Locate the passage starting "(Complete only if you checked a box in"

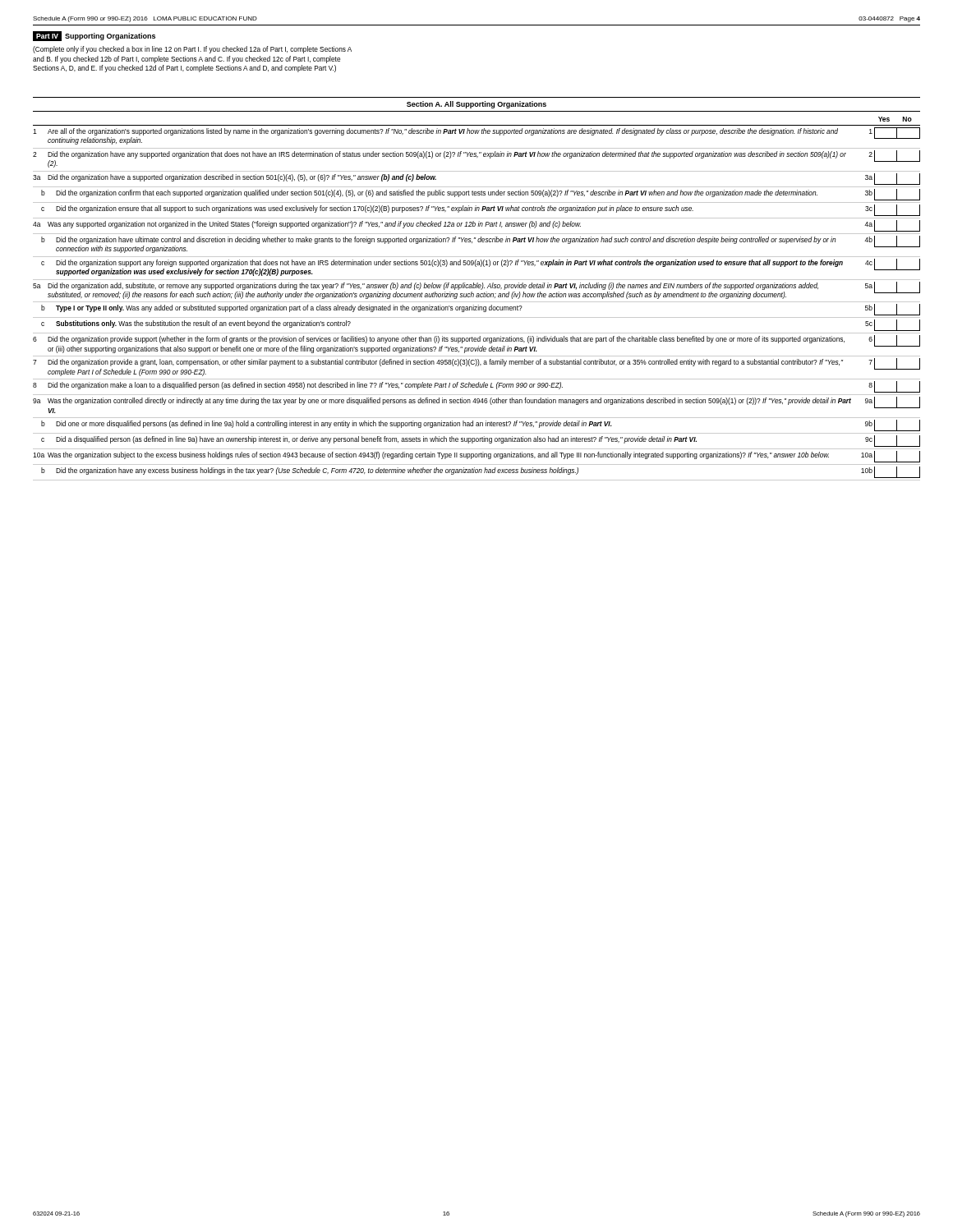pos(192,59)
